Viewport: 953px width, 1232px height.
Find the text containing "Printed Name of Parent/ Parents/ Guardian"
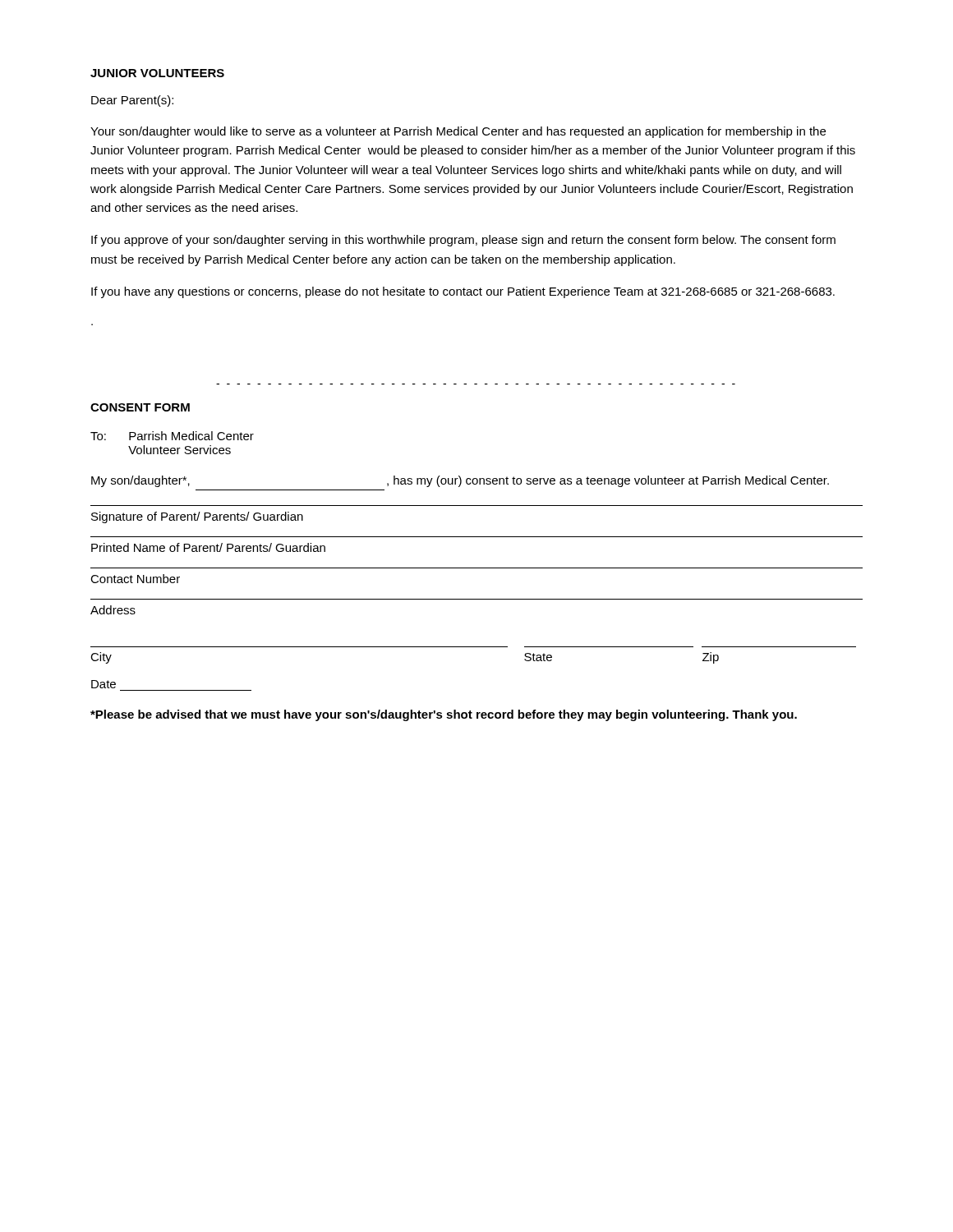tap(476, 545)
